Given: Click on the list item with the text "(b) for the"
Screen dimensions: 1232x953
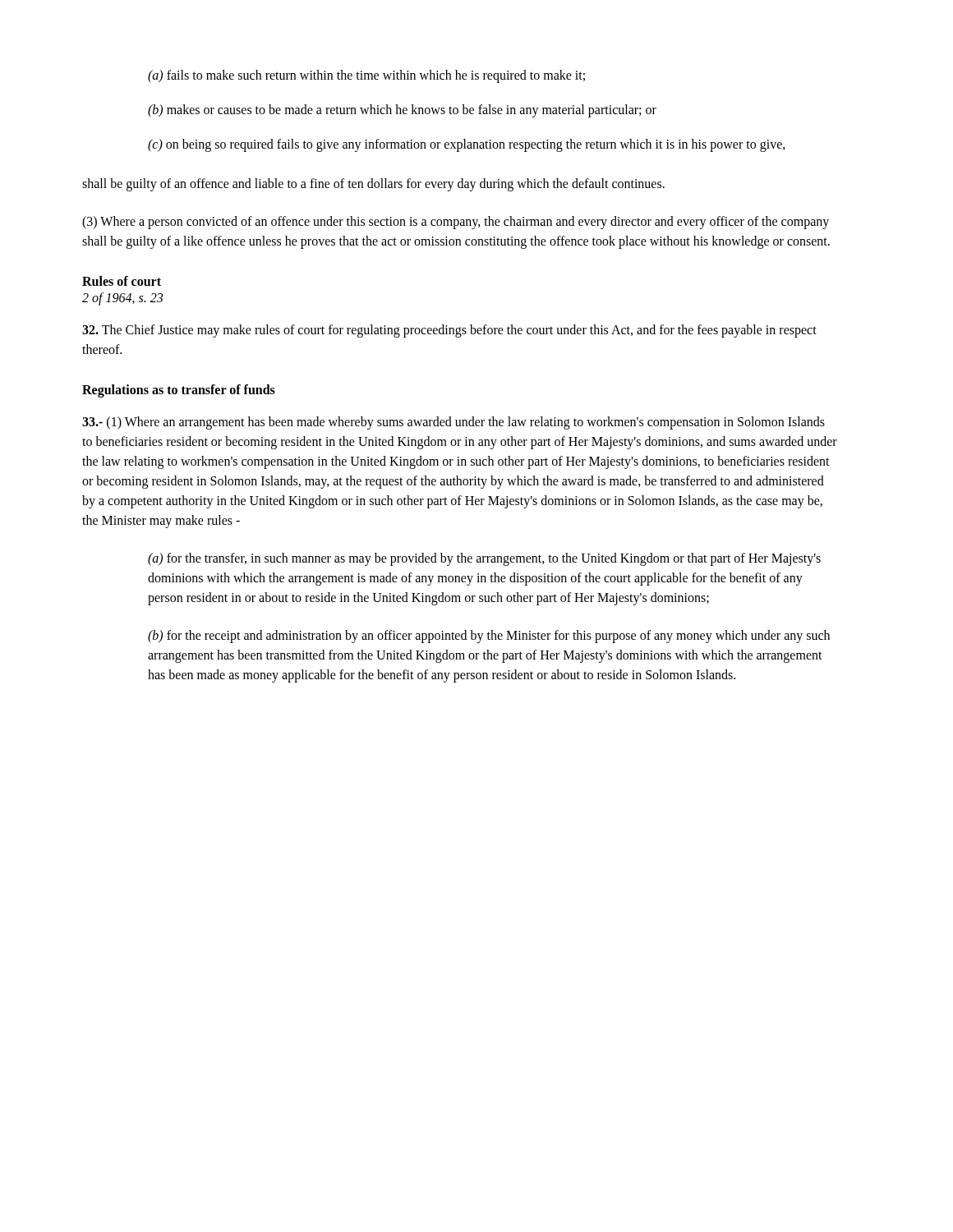Looking at the screenshot, I should point(493,655).
